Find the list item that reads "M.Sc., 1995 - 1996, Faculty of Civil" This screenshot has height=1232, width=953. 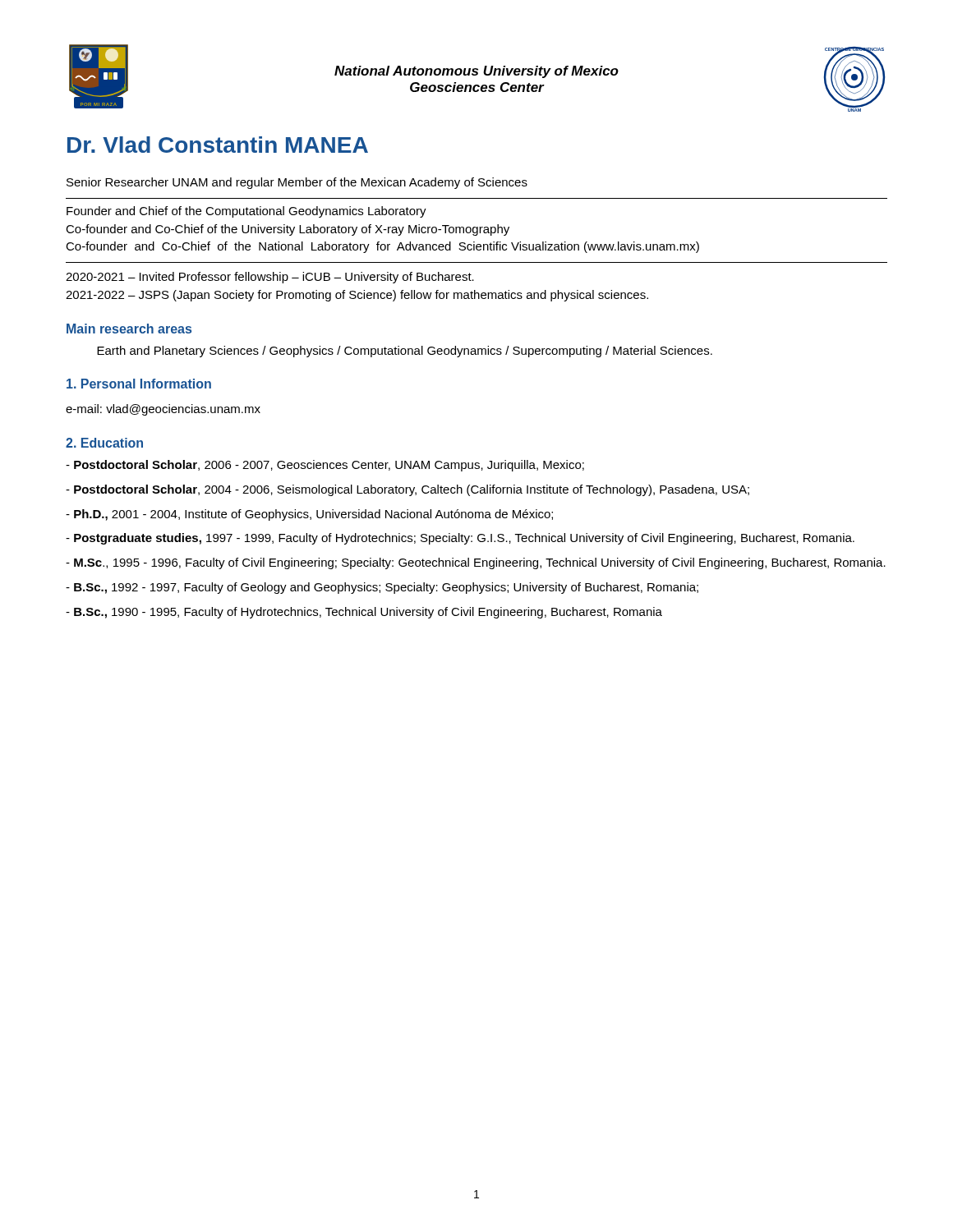click(476, 562)
